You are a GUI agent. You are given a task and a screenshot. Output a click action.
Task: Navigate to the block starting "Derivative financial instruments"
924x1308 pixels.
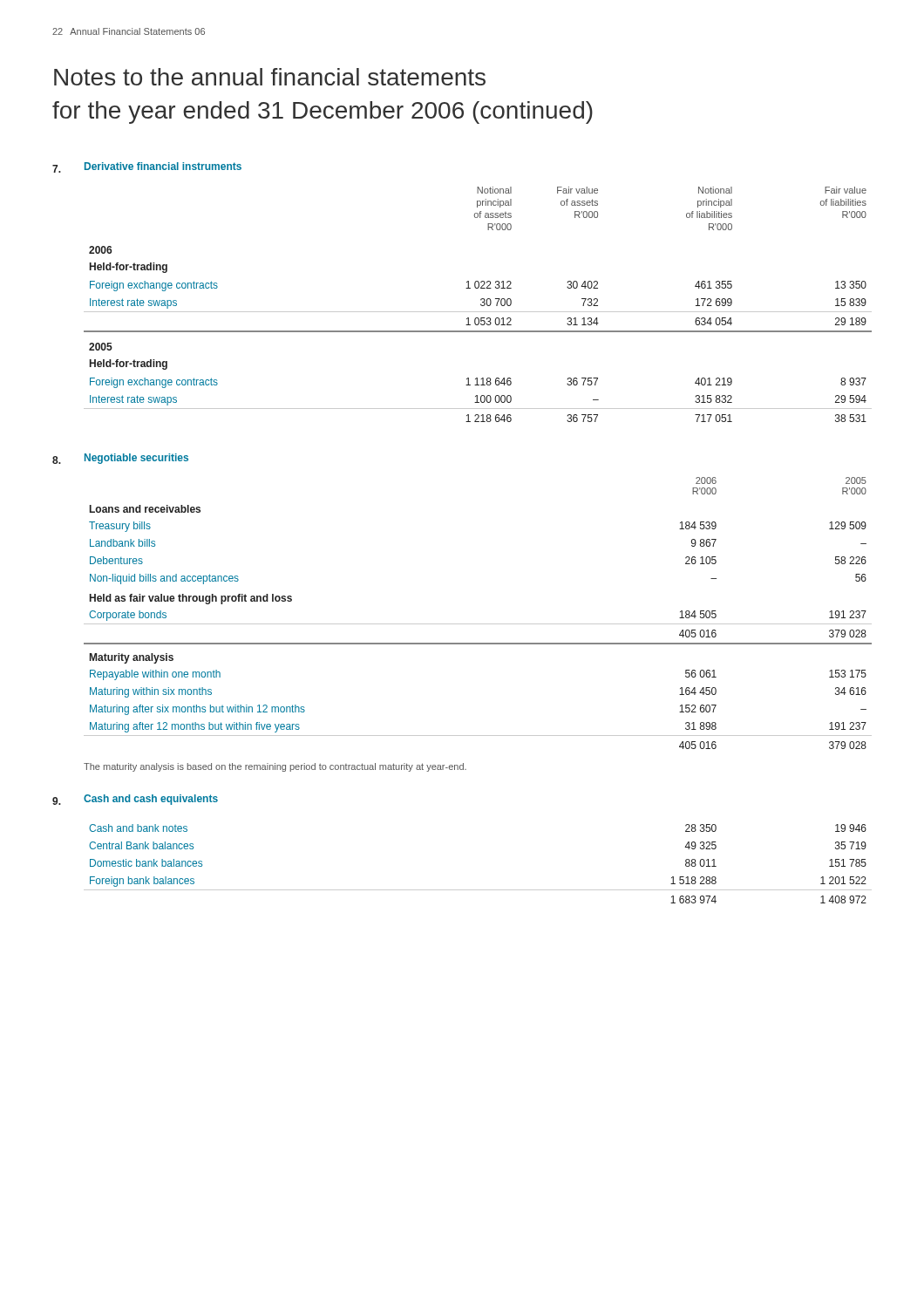tap(163, 166)
